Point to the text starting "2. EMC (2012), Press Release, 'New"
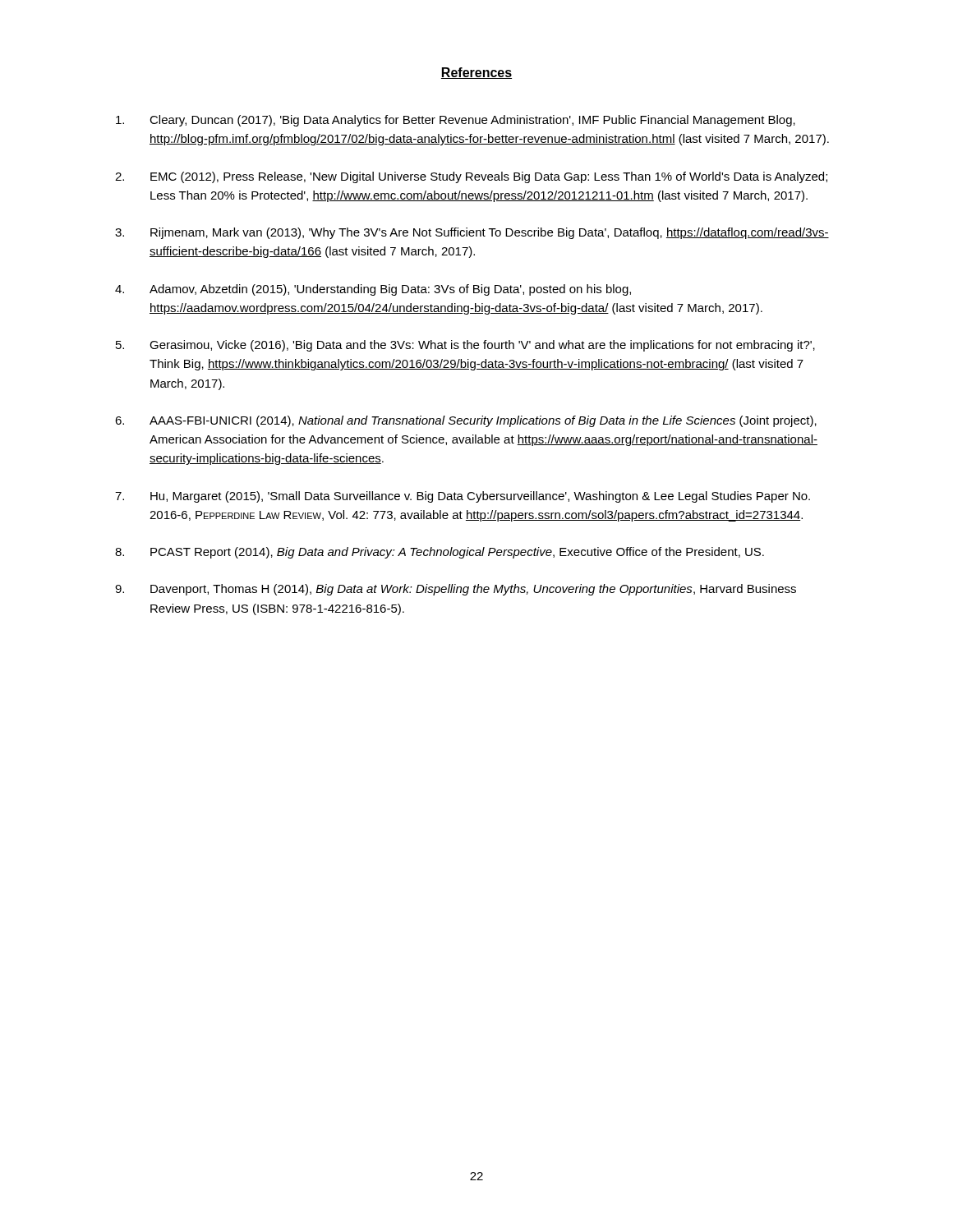953x1232 pixels. click(476, 185)
